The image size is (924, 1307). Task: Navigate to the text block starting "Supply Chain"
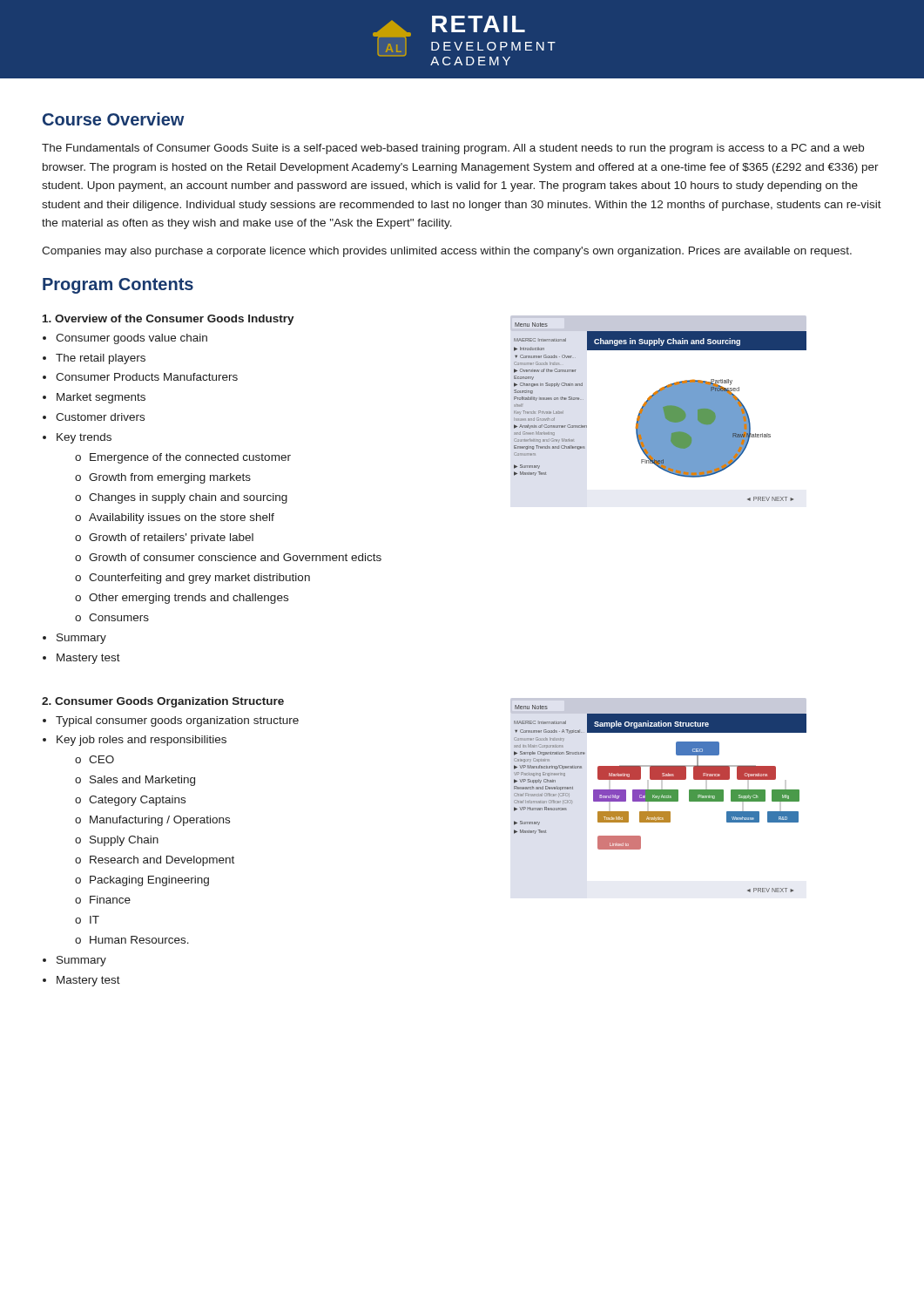[x=124, y=840]
